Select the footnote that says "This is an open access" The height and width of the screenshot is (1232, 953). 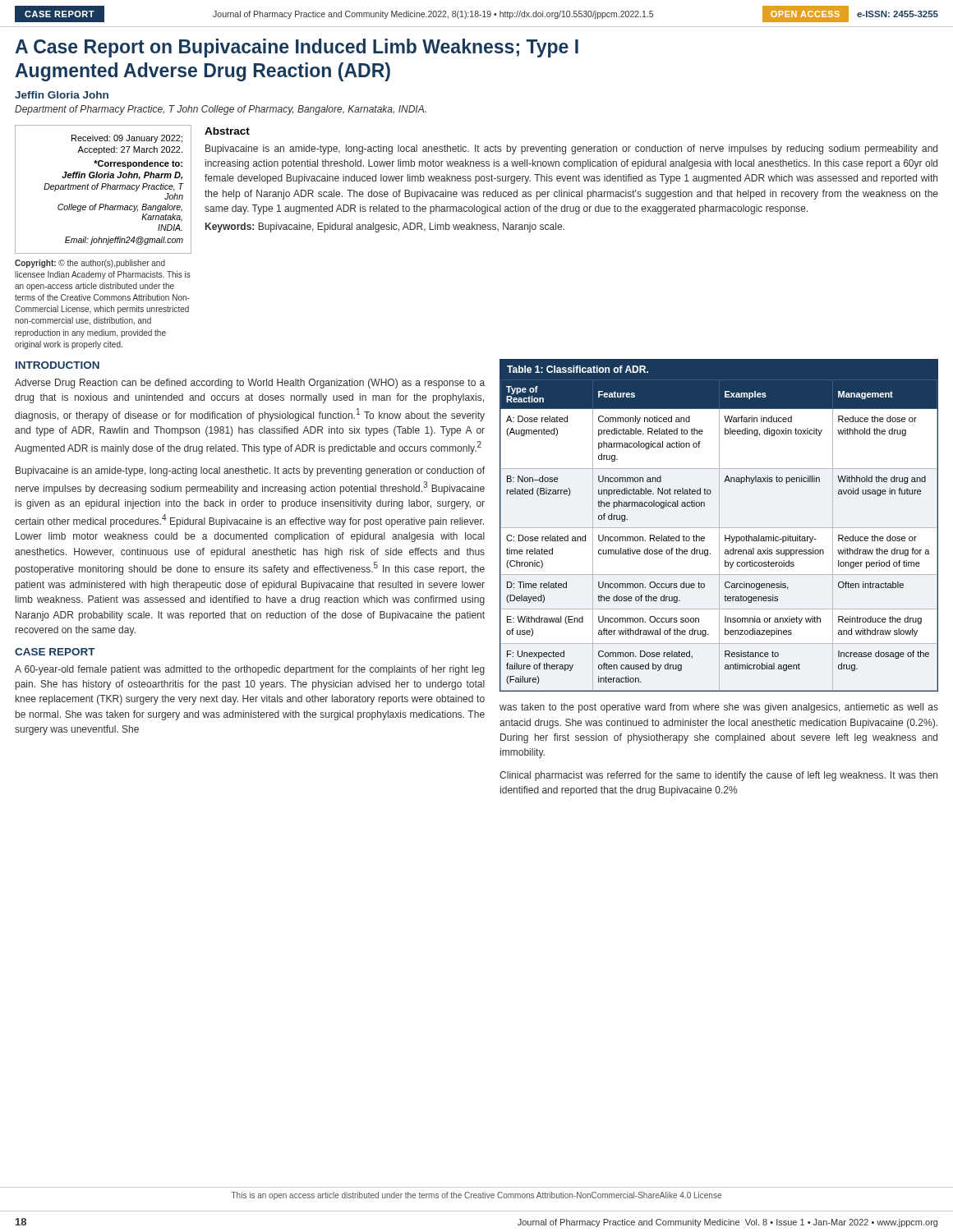(x=476, y=1195)
